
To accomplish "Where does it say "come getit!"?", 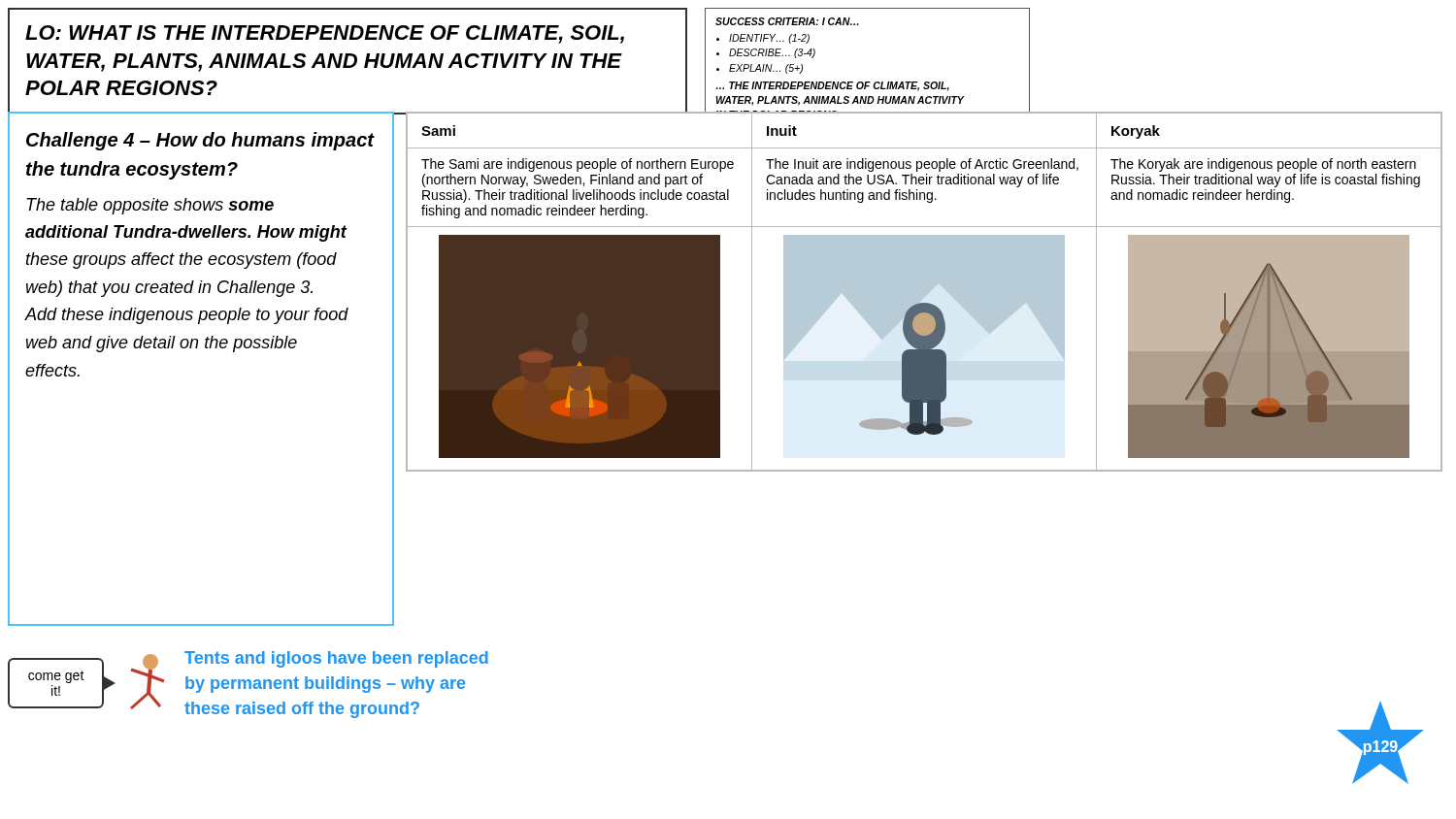I will (x=66, y=683).
